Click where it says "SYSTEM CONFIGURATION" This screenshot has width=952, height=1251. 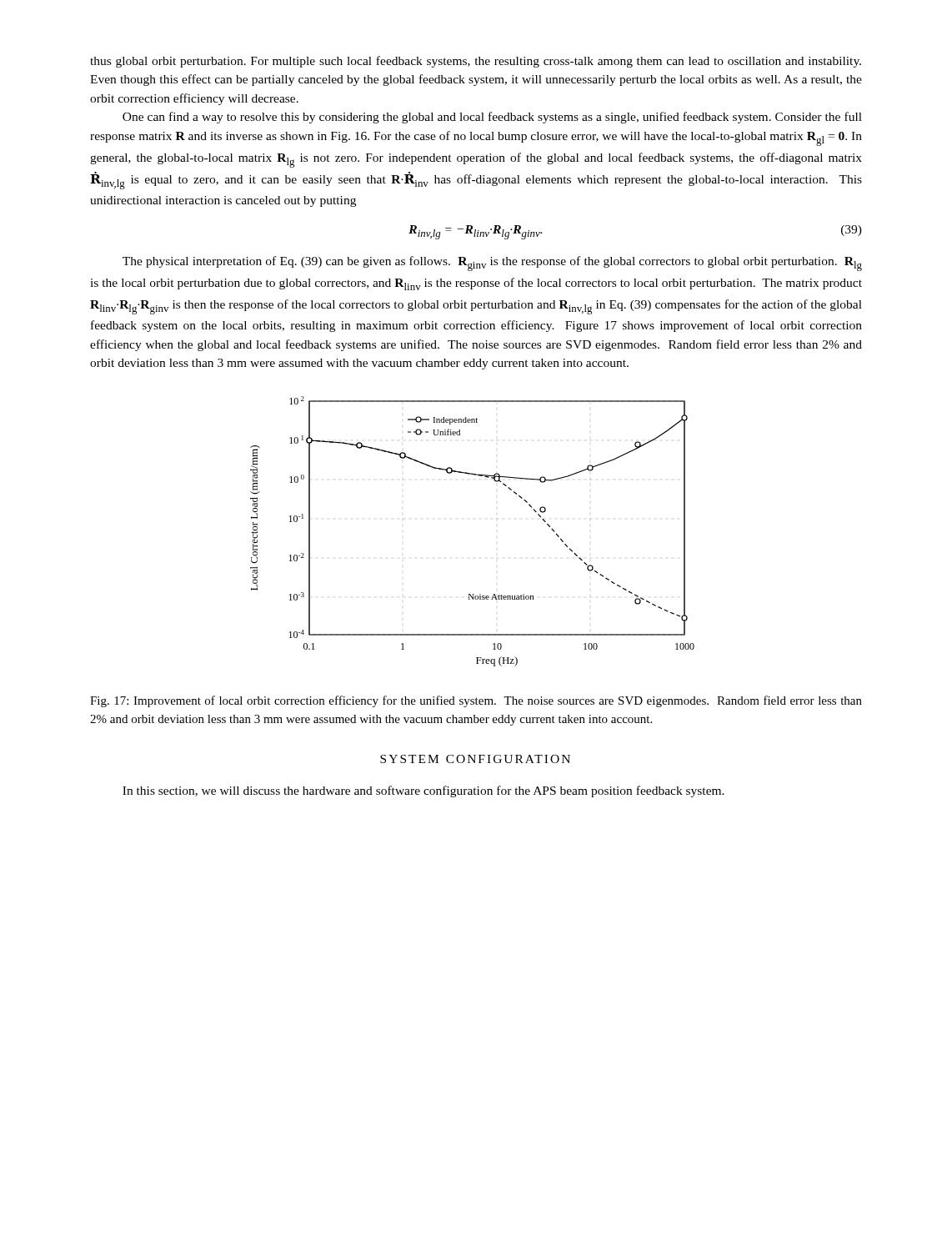tap(476, 759)
